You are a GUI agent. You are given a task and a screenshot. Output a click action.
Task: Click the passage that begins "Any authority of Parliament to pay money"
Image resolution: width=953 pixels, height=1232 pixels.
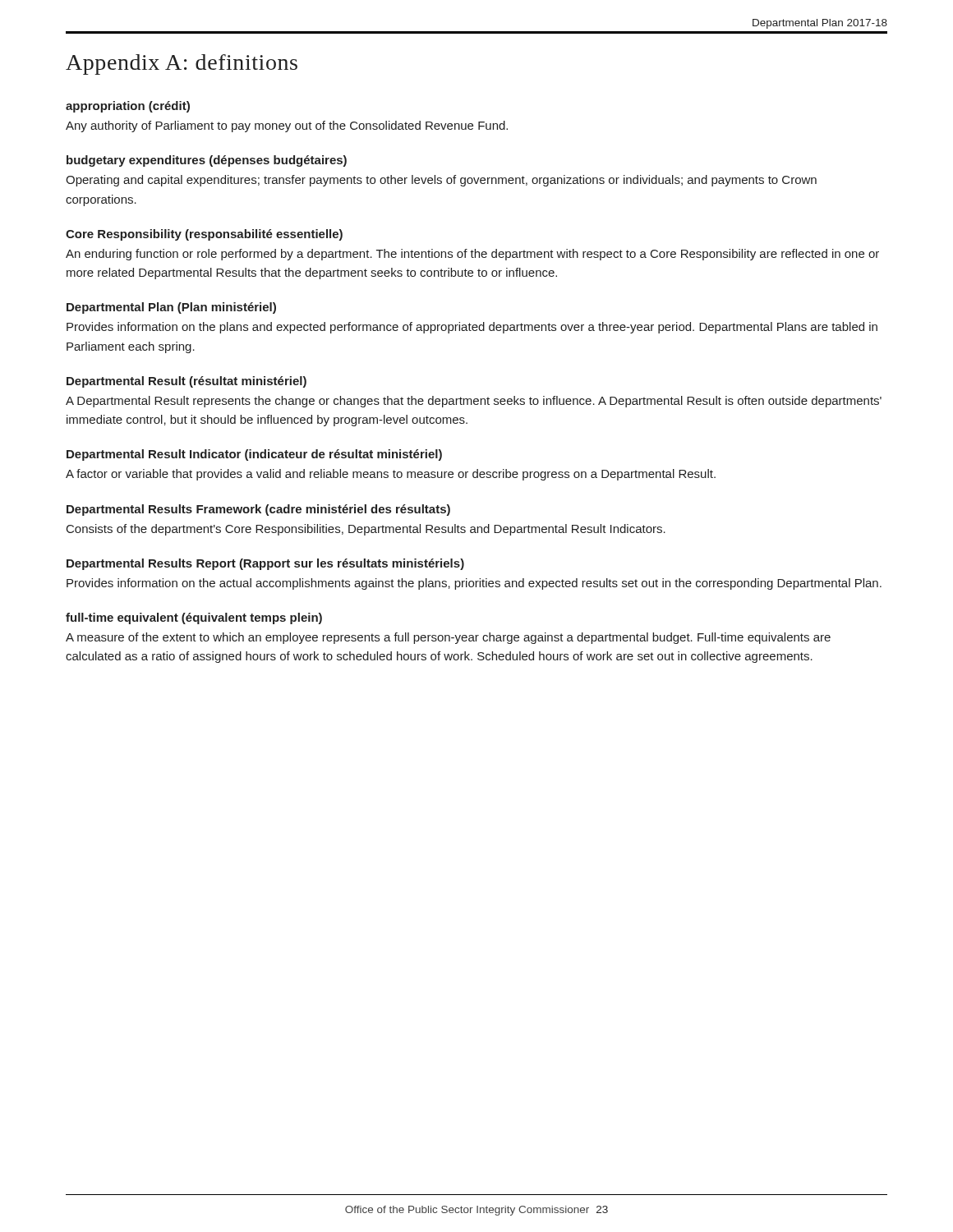tap(287, 125)
